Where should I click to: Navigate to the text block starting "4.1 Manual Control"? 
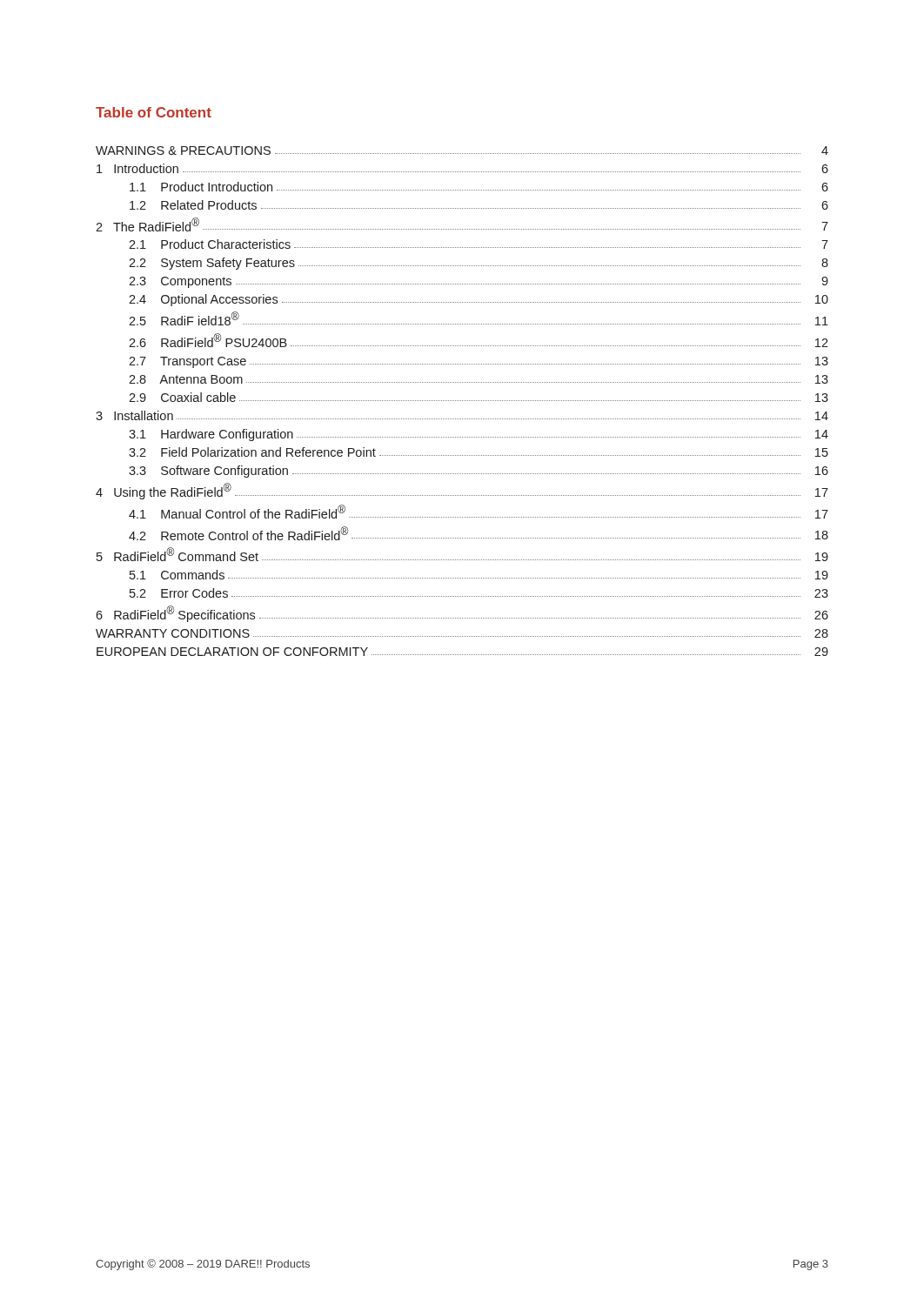coord(462,512)
